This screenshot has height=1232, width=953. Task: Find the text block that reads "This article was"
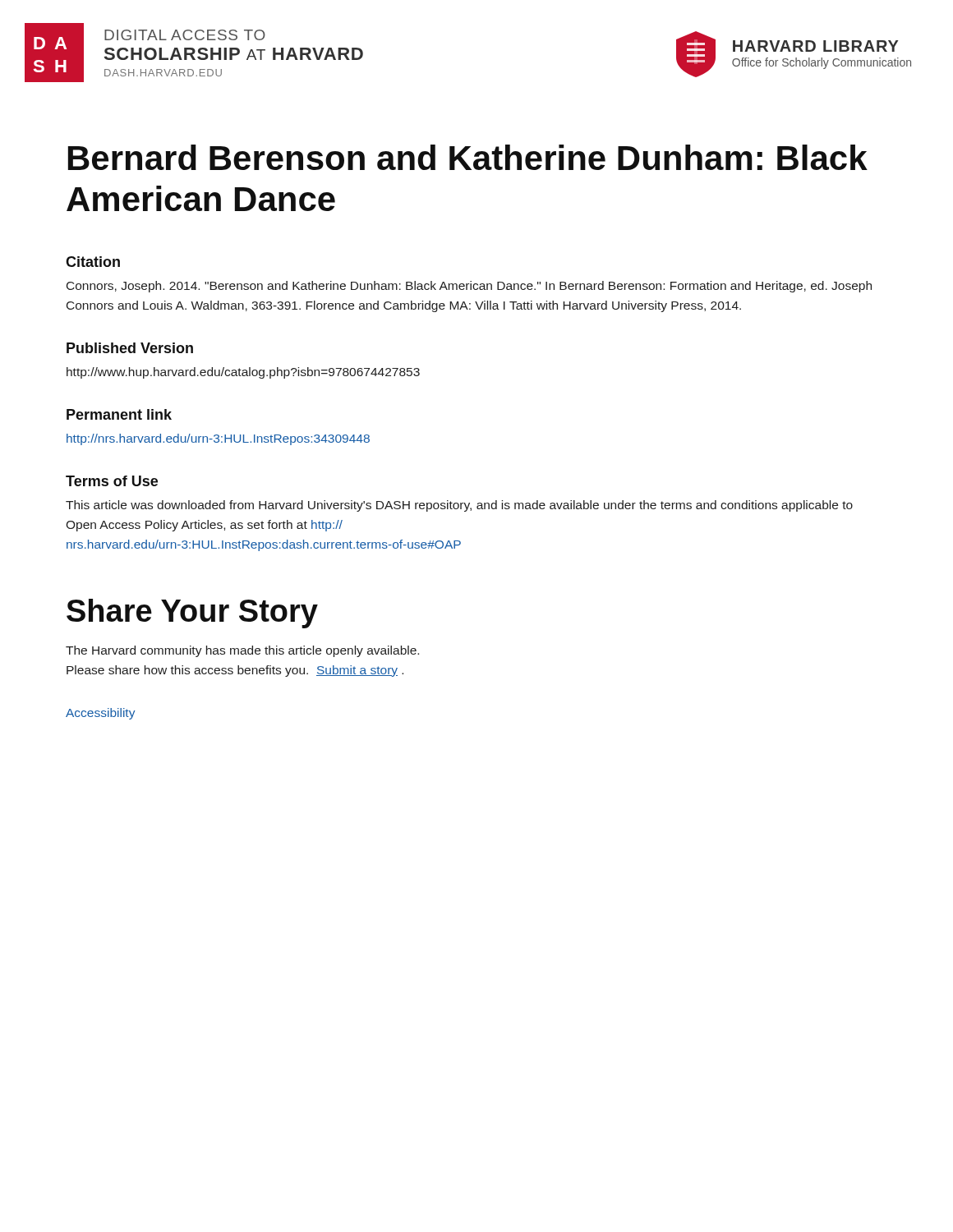tap(459, 506)
